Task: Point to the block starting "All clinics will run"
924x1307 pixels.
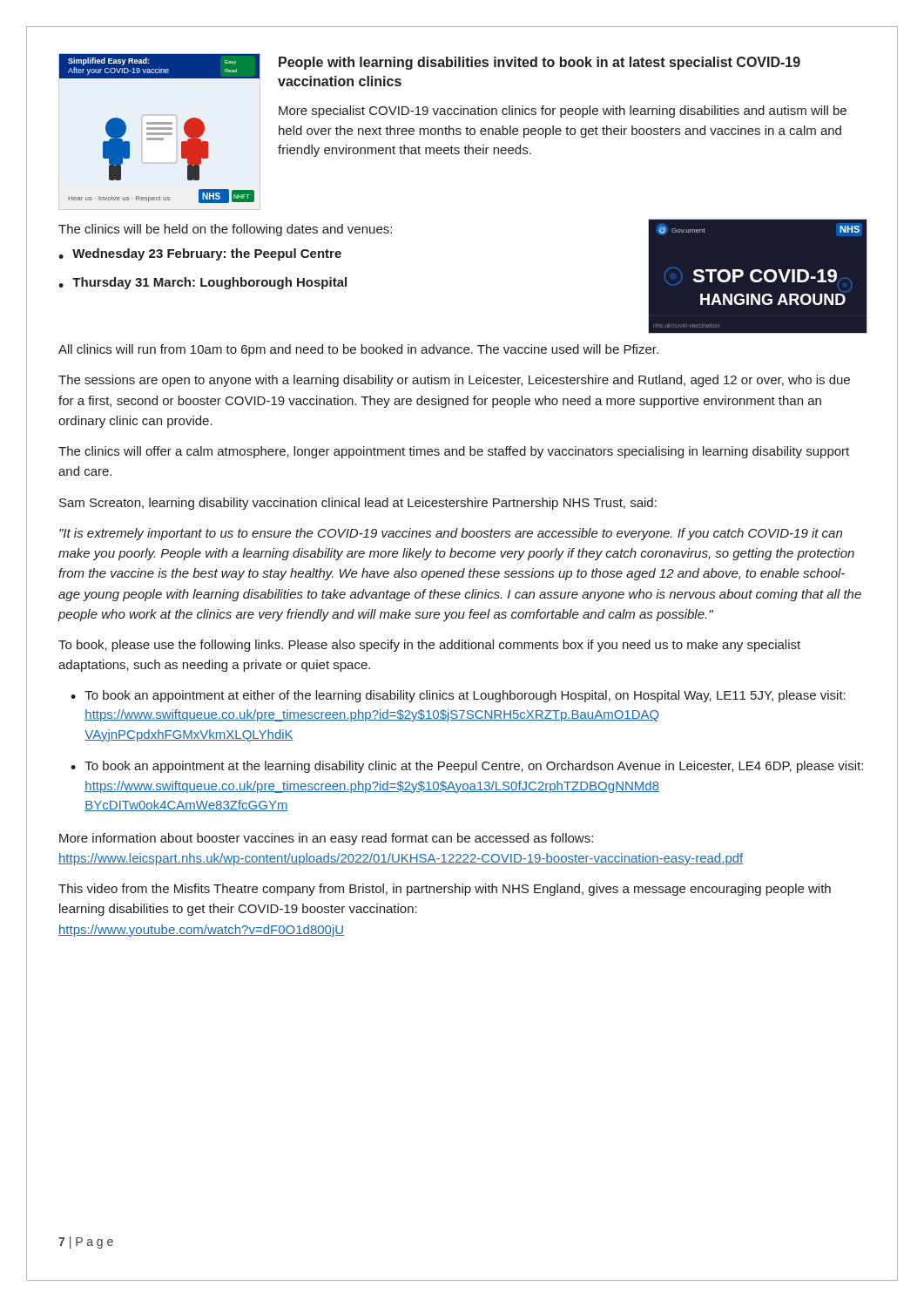Action: [x=359, y=349]
